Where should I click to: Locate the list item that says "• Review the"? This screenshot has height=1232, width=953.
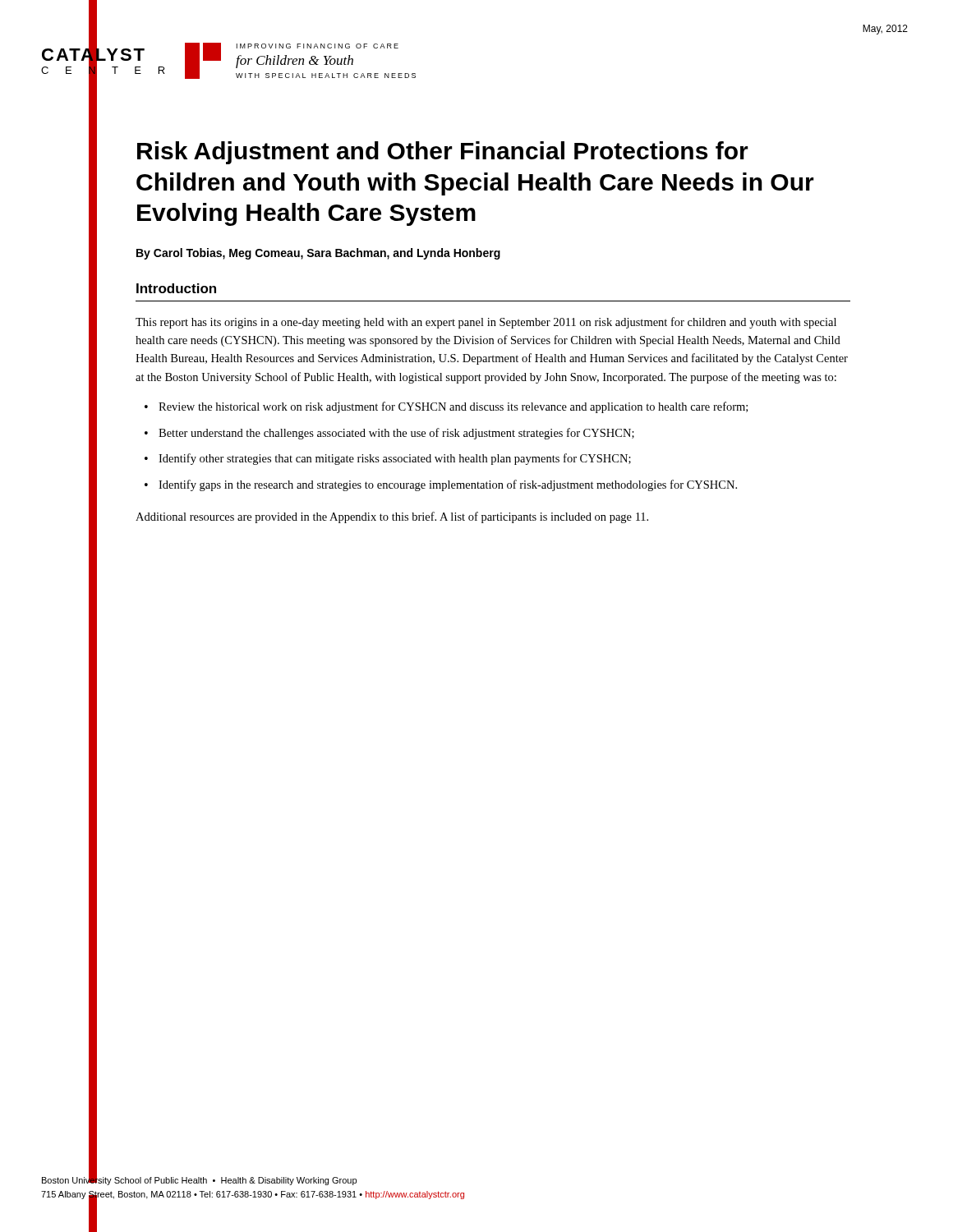497,407
